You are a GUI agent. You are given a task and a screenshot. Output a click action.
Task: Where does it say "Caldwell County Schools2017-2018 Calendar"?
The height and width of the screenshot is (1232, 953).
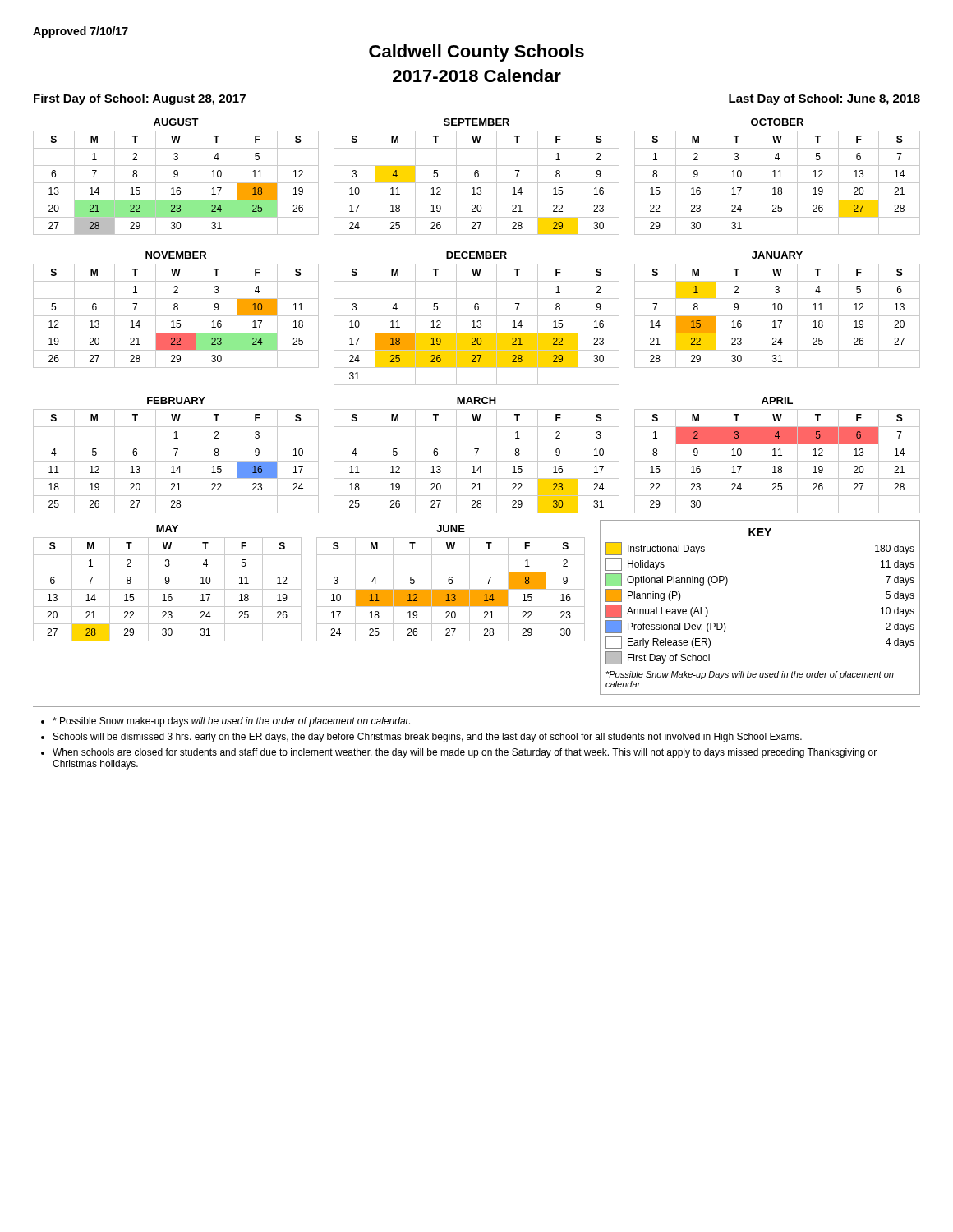476,64
